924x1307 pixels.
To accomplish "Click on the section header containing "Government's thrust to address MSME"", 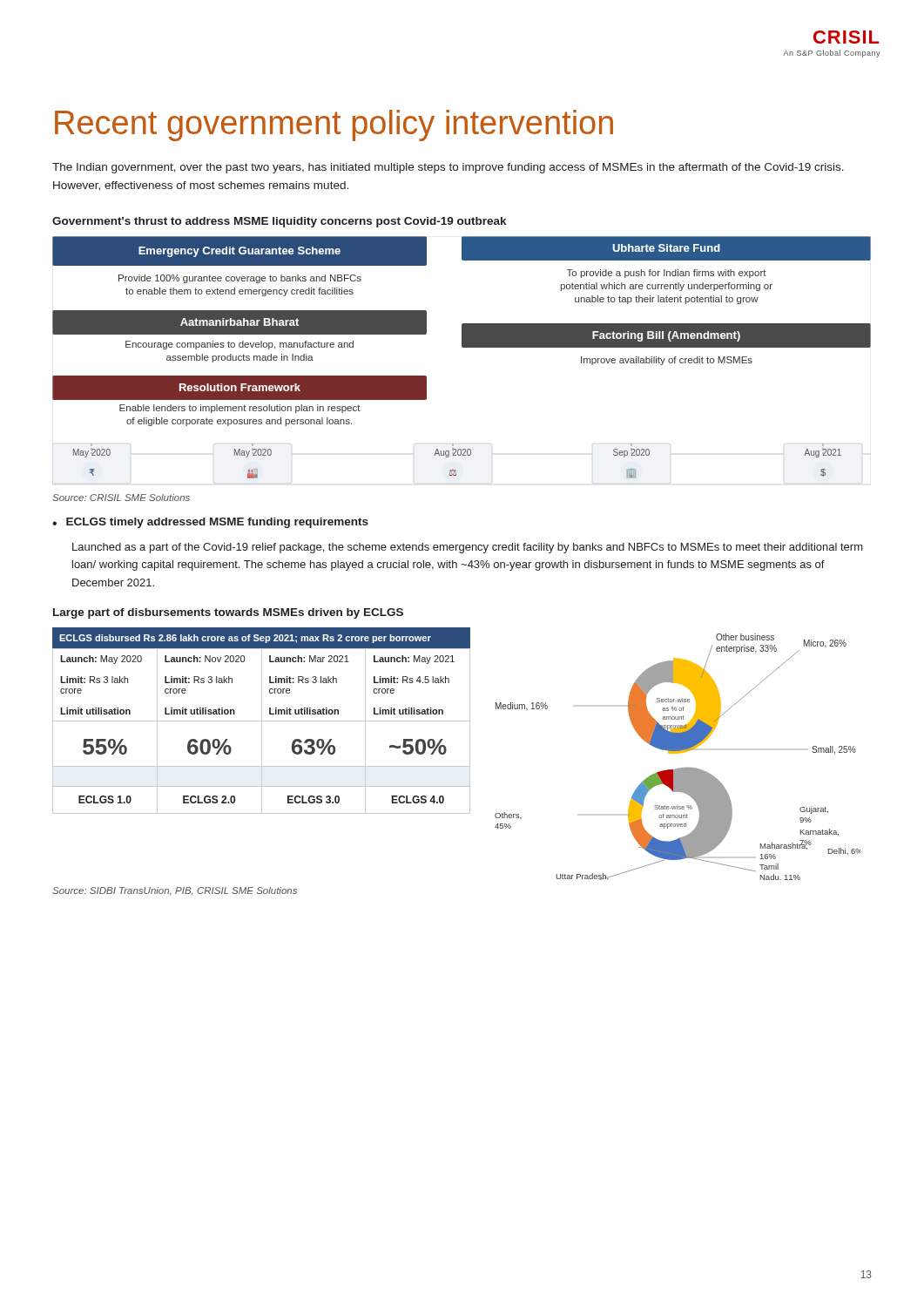I will tap(279, 220).
